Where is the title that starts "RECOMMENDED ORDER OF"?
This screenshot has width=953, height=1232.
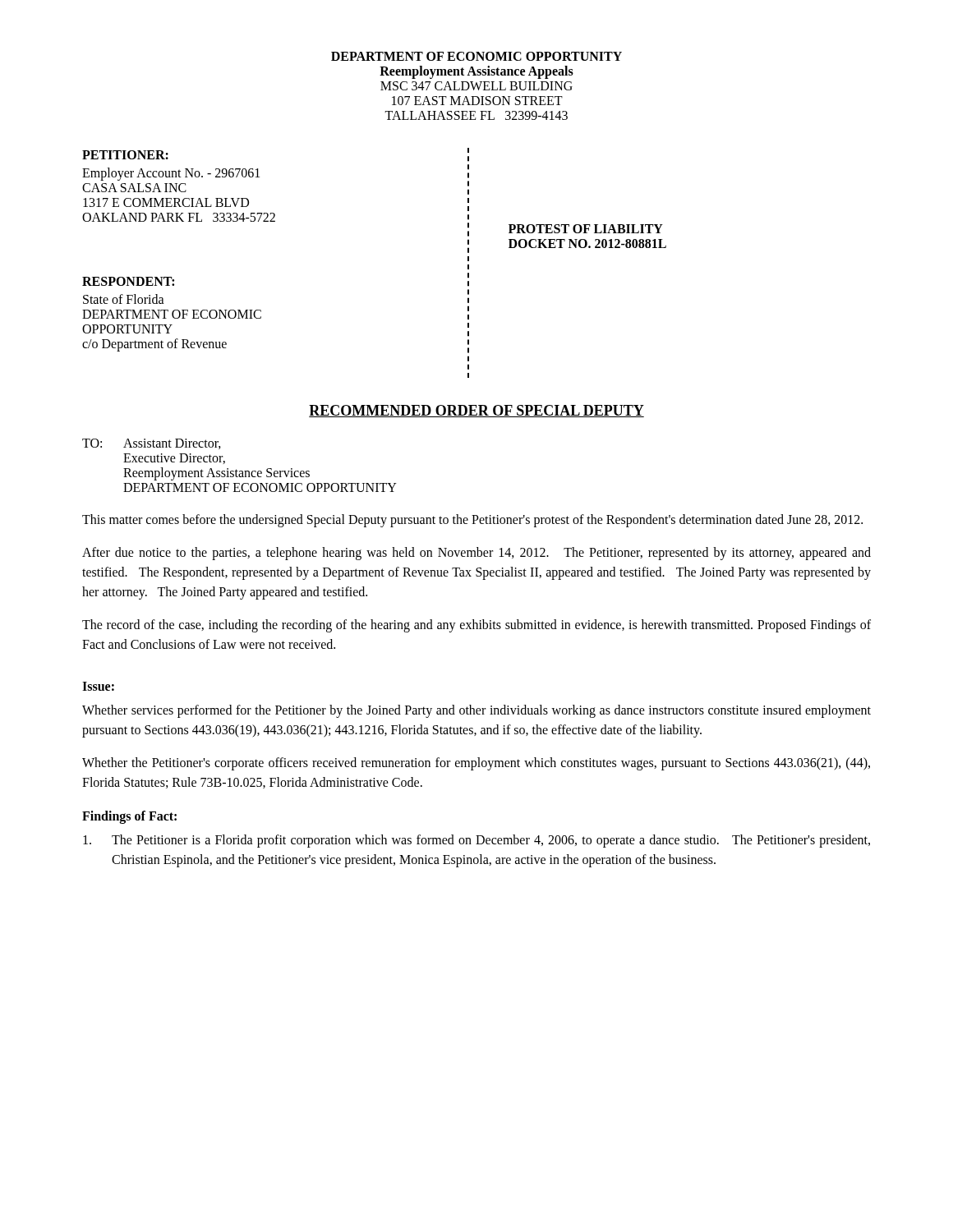476,411
